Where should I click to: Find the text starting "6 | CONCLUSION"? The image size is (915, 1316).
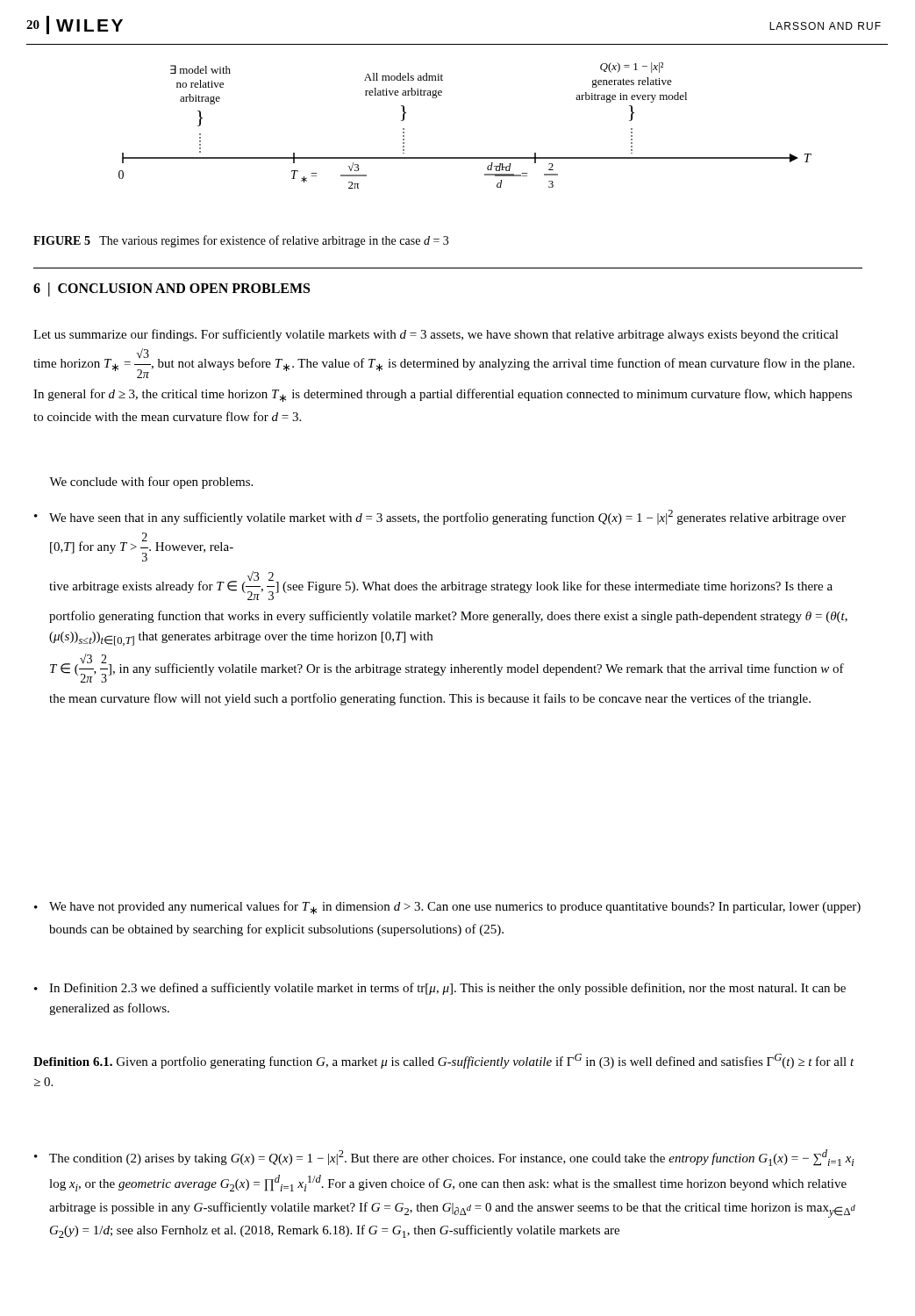click(172, 288)
